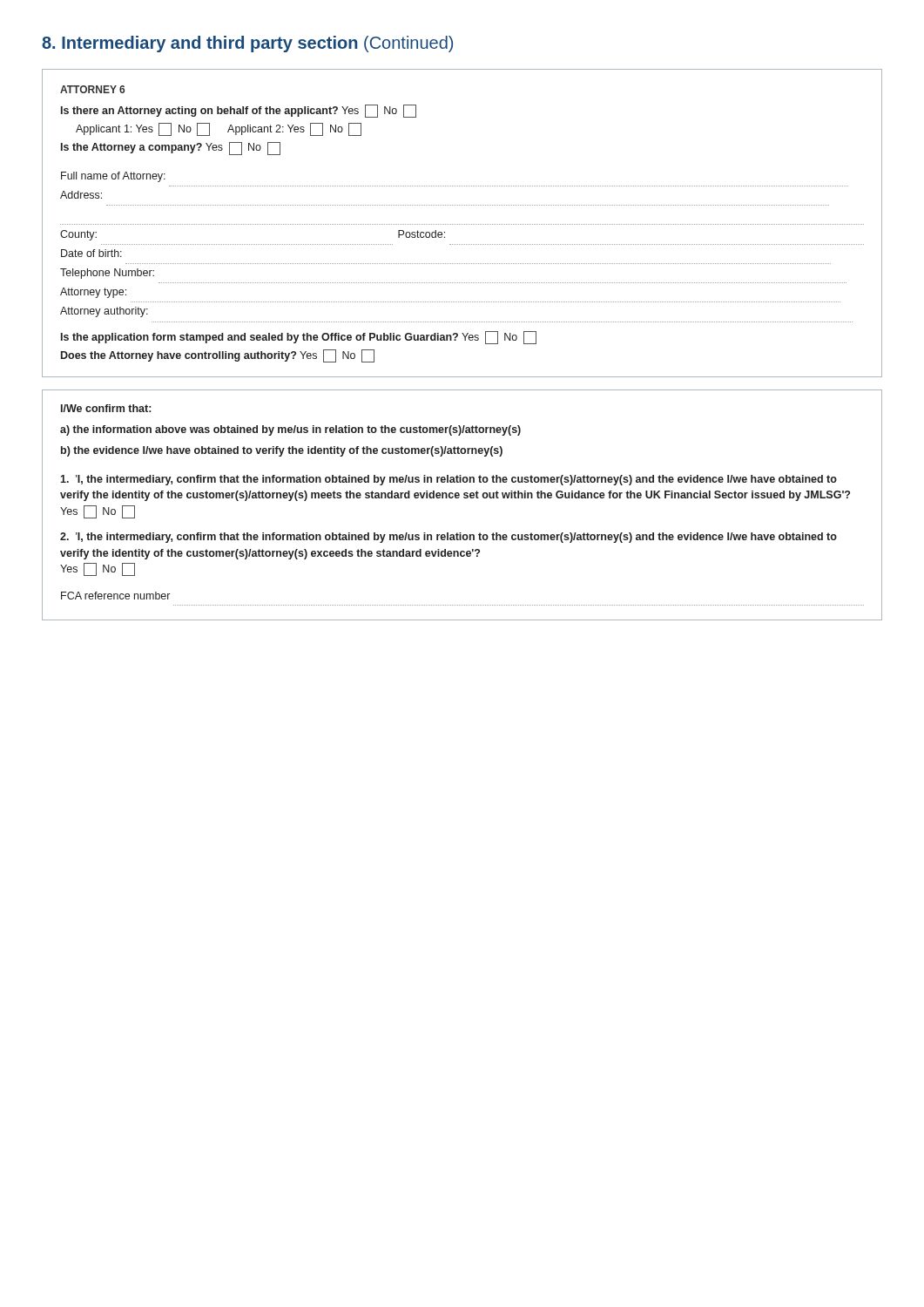924x1307 pixels.
Task: Navigate to the region starting "a) the information"
Action: click(291, 430)
